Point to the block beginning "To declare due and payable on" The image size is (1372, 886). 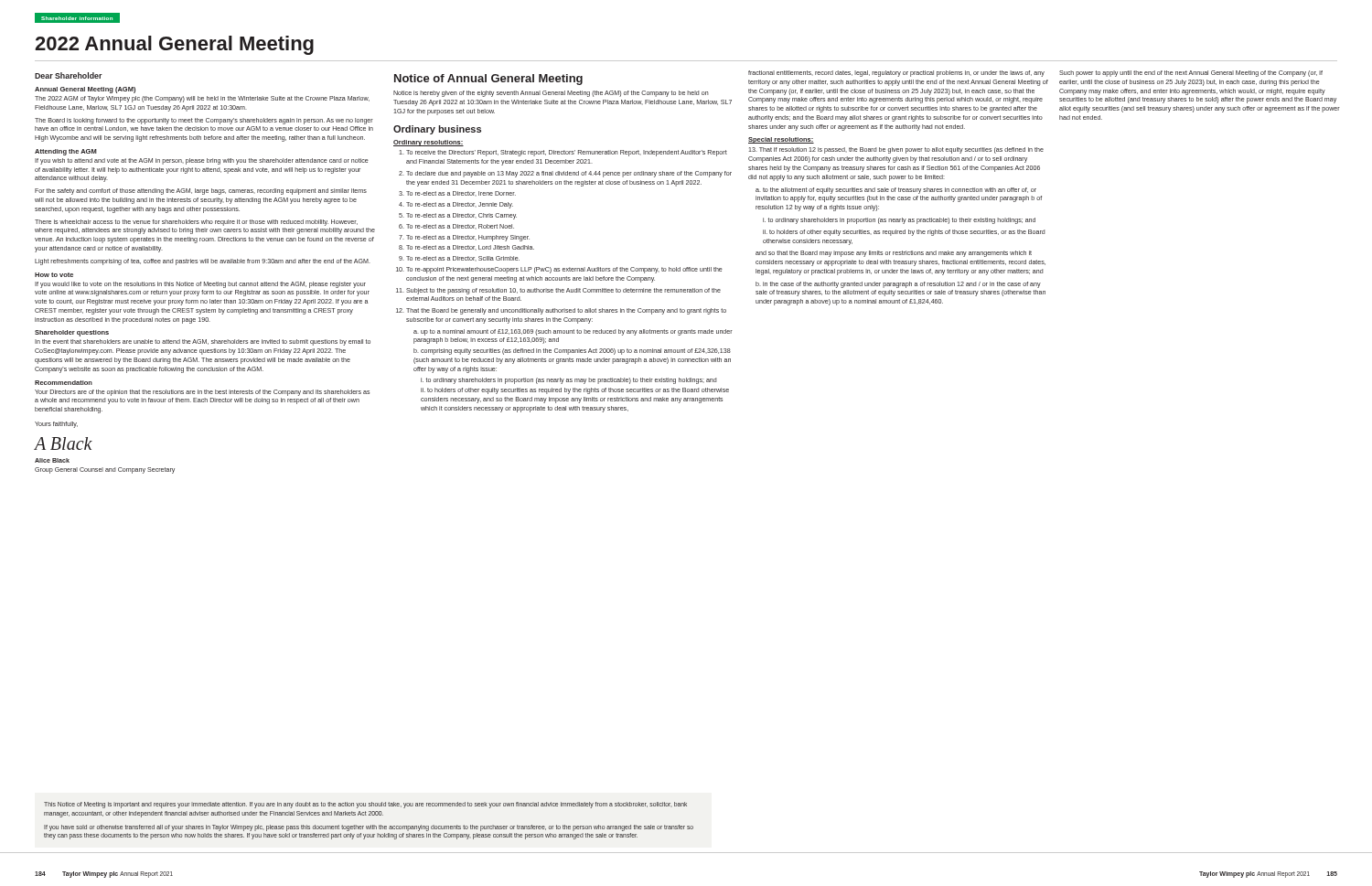(569, 178)
